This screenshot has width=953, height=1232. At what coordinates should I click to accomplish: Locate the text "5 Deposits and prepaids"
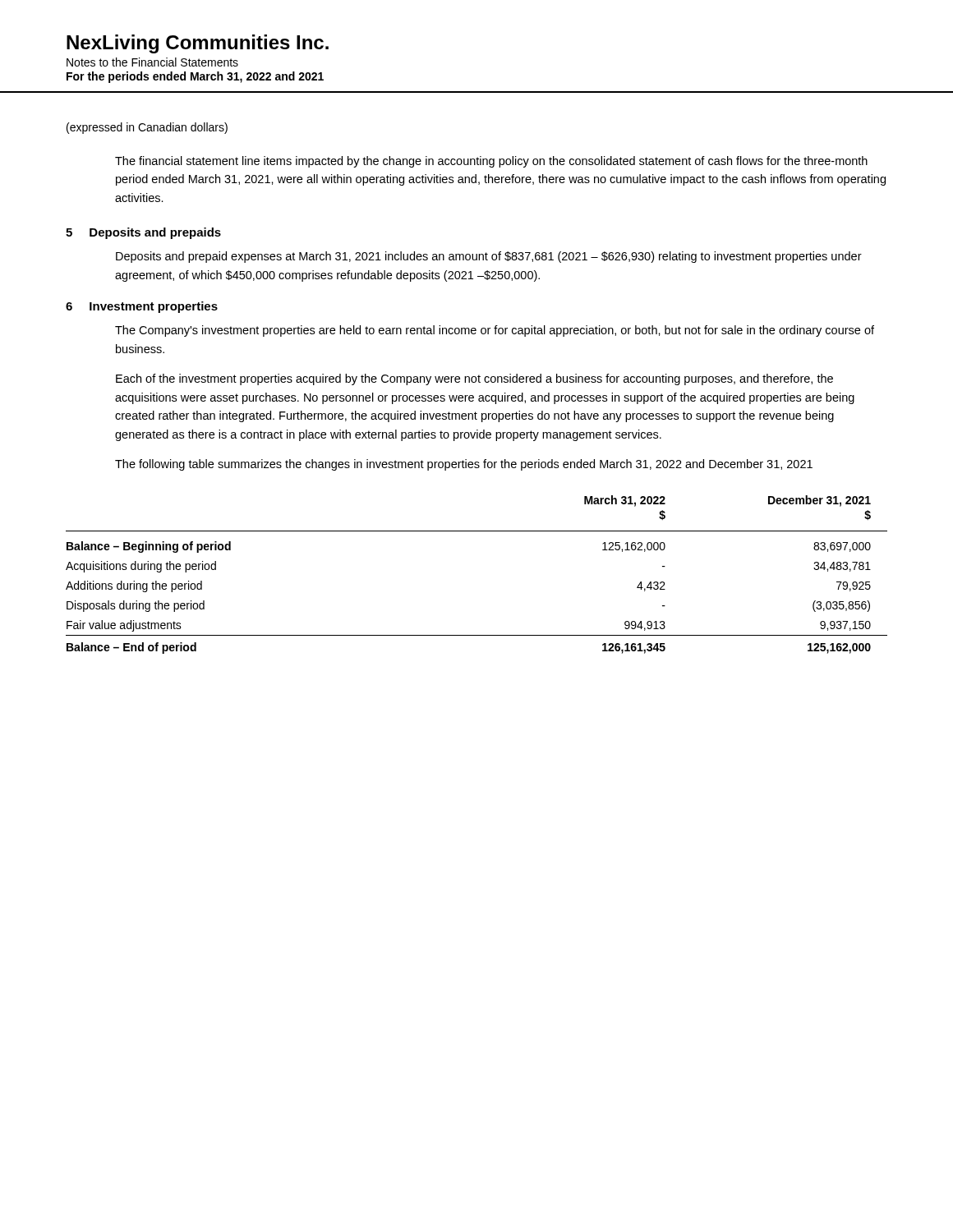143,232
